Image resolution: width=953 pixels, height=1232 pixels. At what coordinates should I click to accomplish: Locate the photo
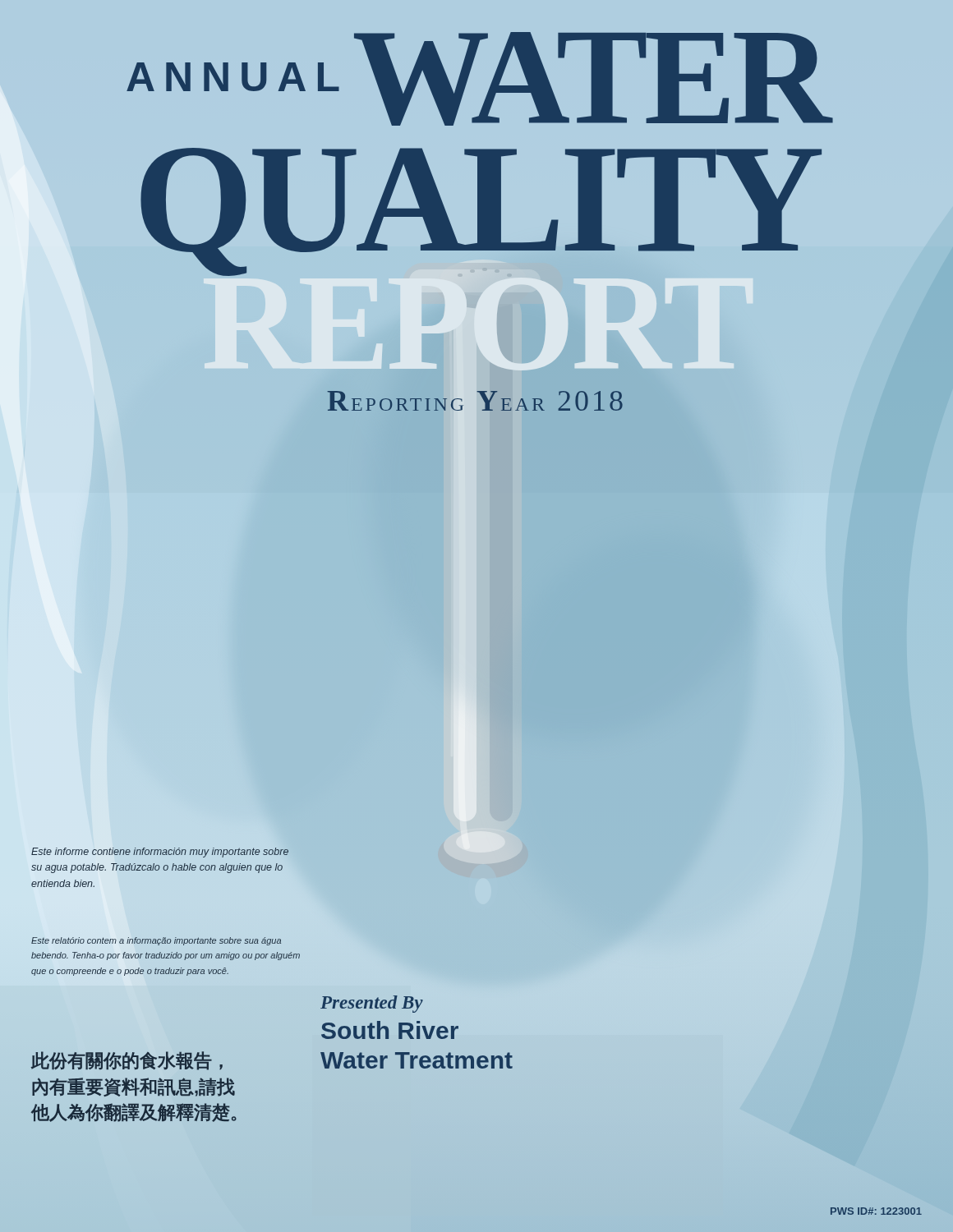coord(476,616)
